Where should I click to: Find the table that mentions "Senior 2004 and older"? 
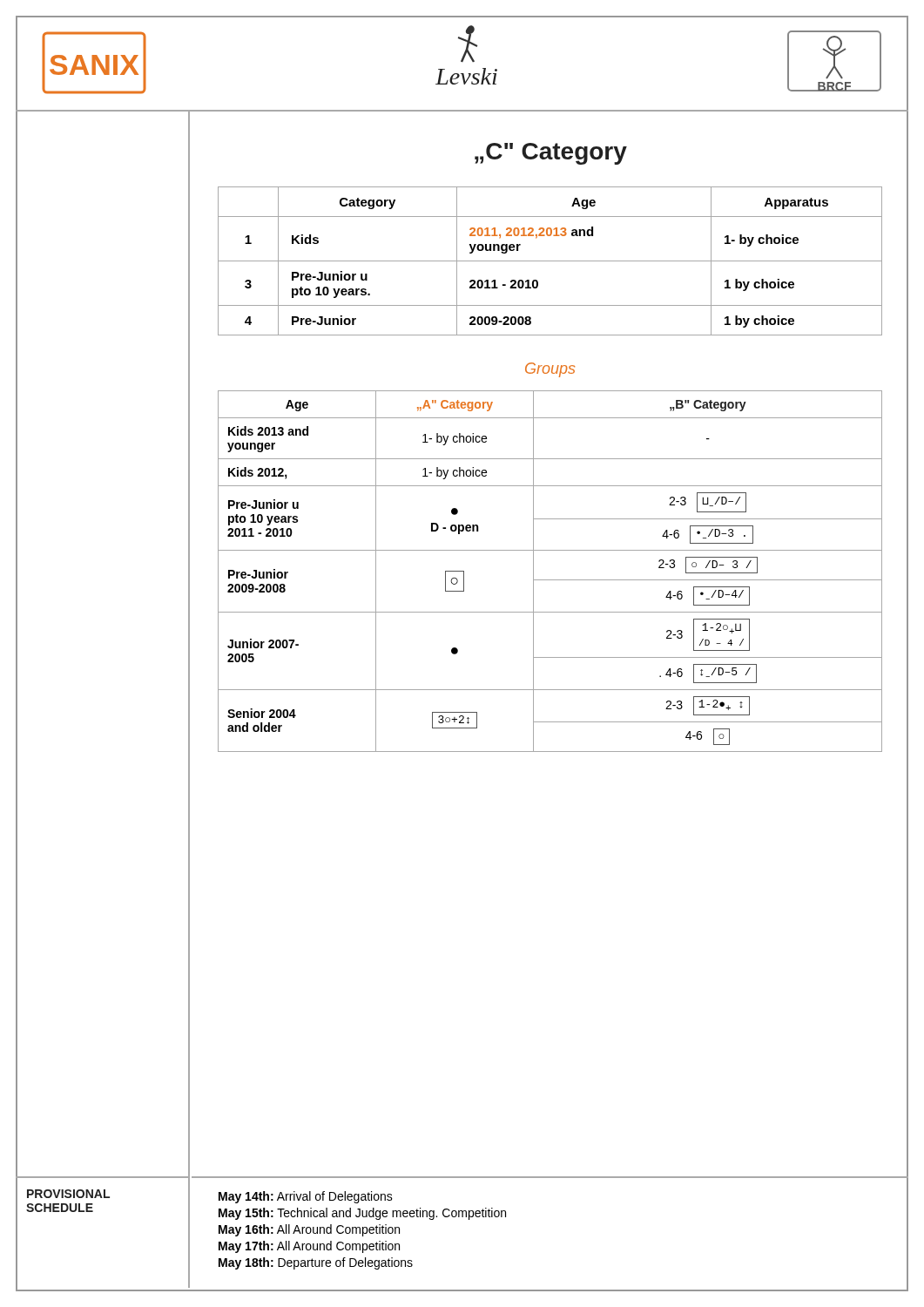(x=550, y=571)
